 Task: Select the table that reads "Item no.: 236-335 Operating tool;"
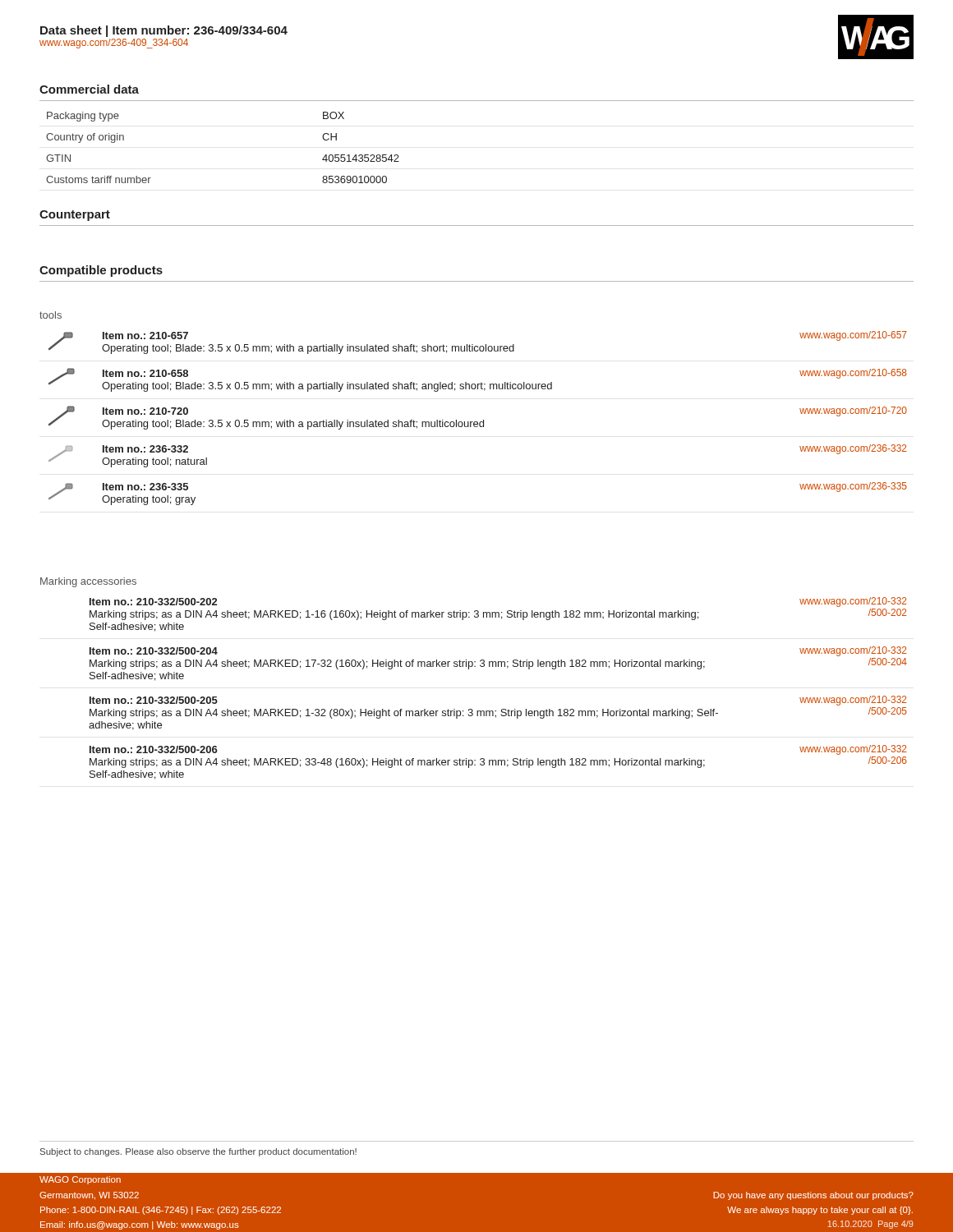click(476, 418)
